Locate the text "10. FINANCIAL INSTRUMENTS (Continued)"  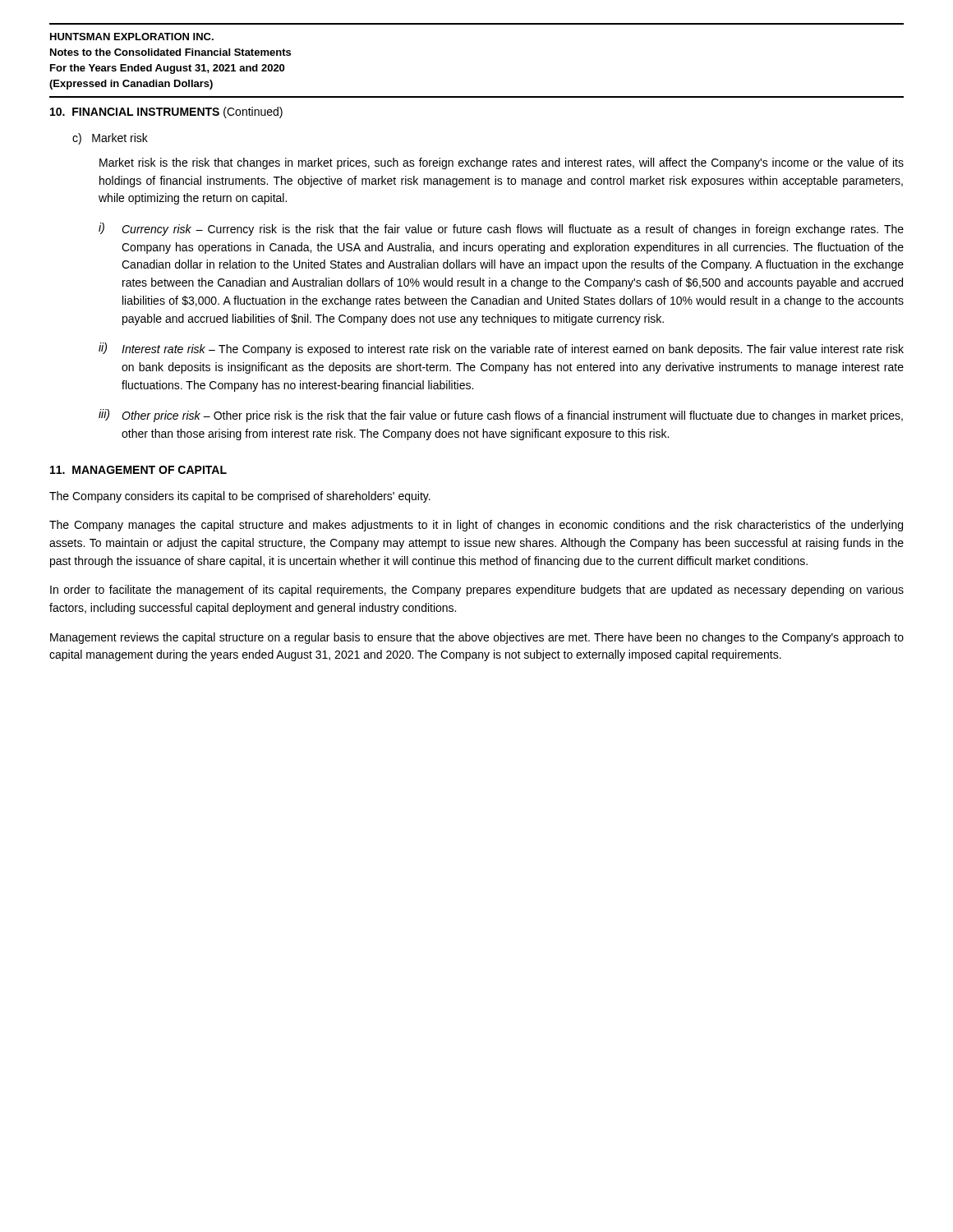click(166, 112)
